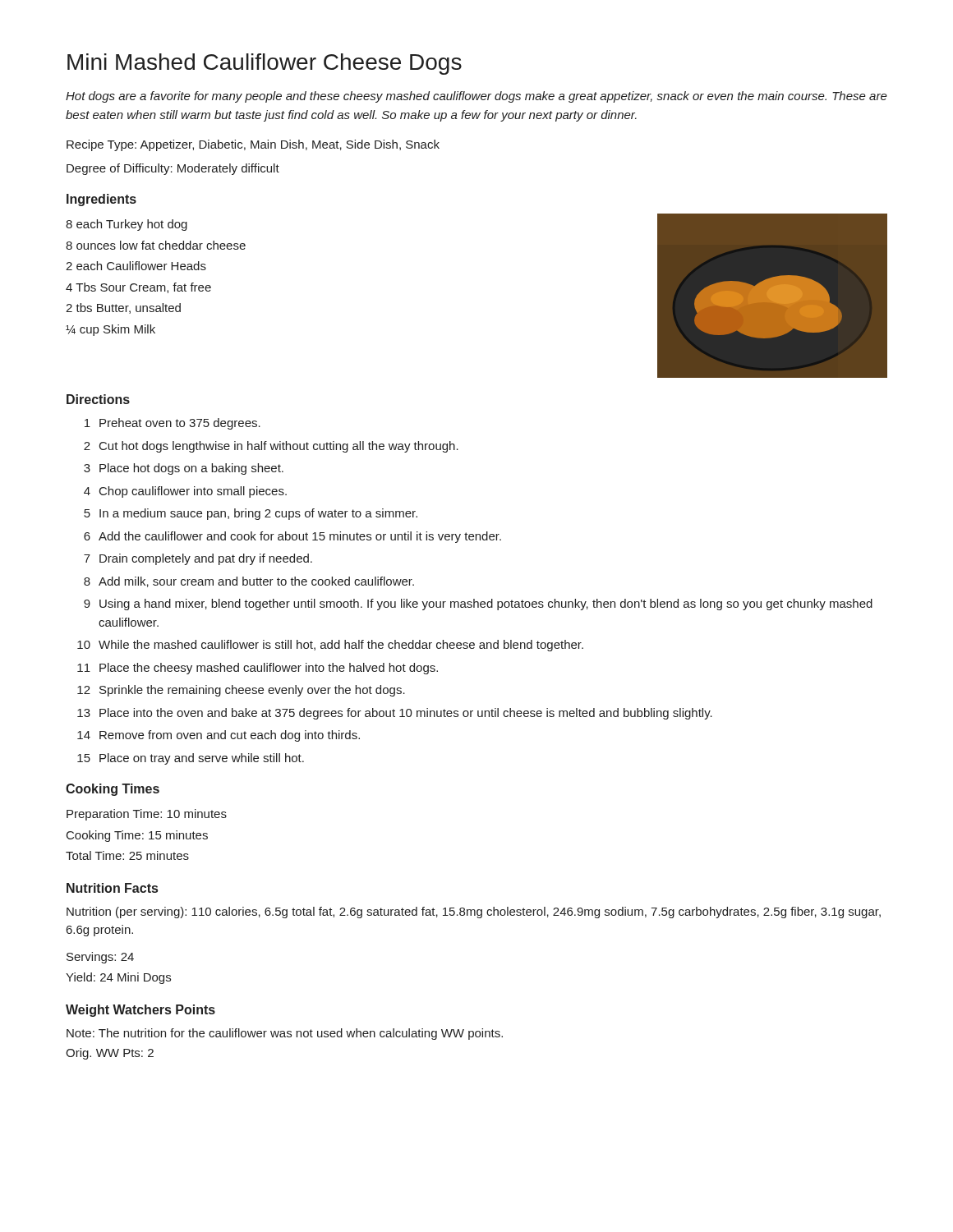The width and height of the screenshot is (953, 1232).
Task: Navigate to the region starting "1 Preheat oven to 375 degrees."
Action: tap(173, 424)
